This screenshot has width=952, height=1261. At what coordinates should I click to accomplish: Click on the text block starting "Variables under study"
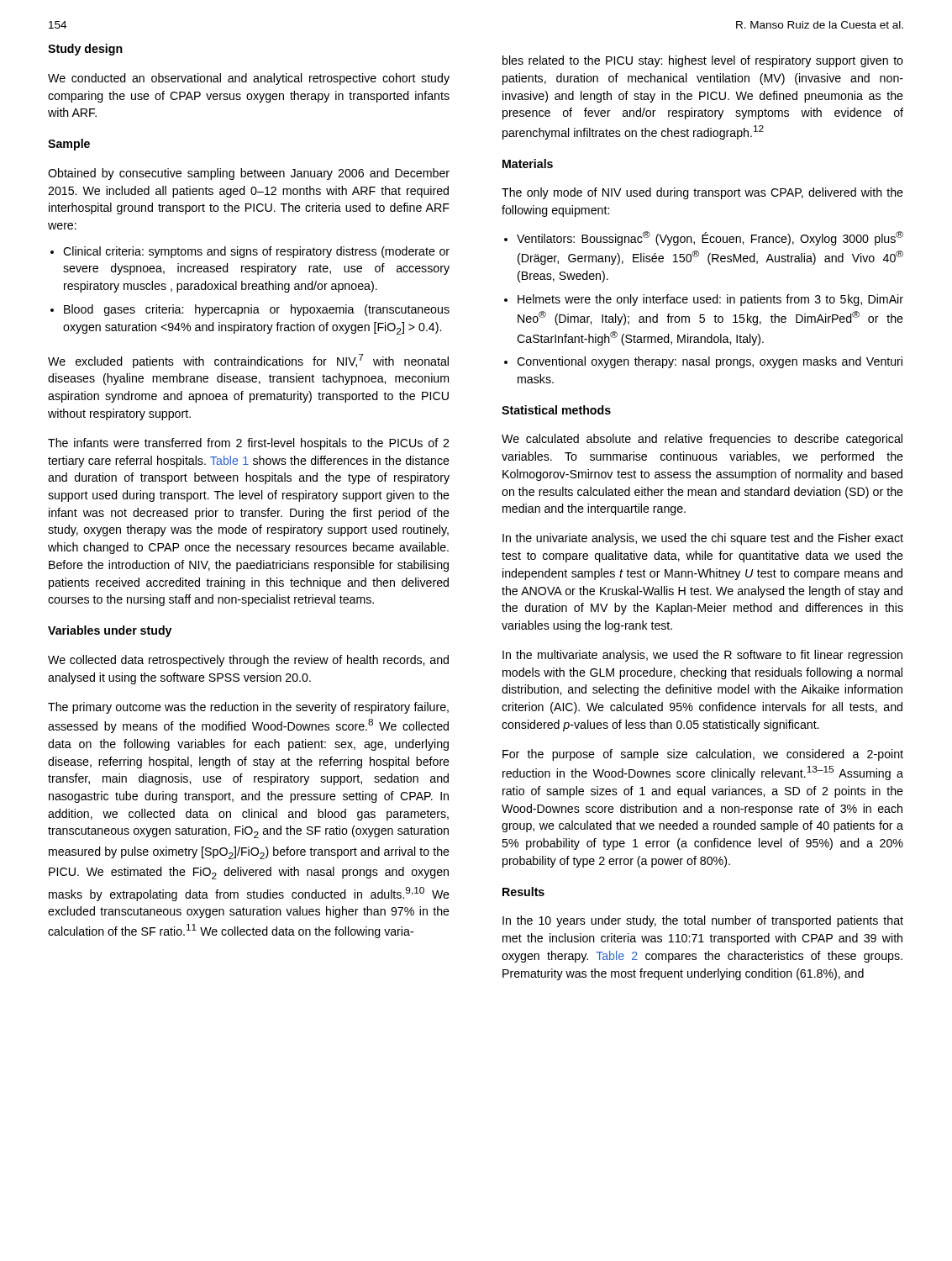(x=110, y=631)
